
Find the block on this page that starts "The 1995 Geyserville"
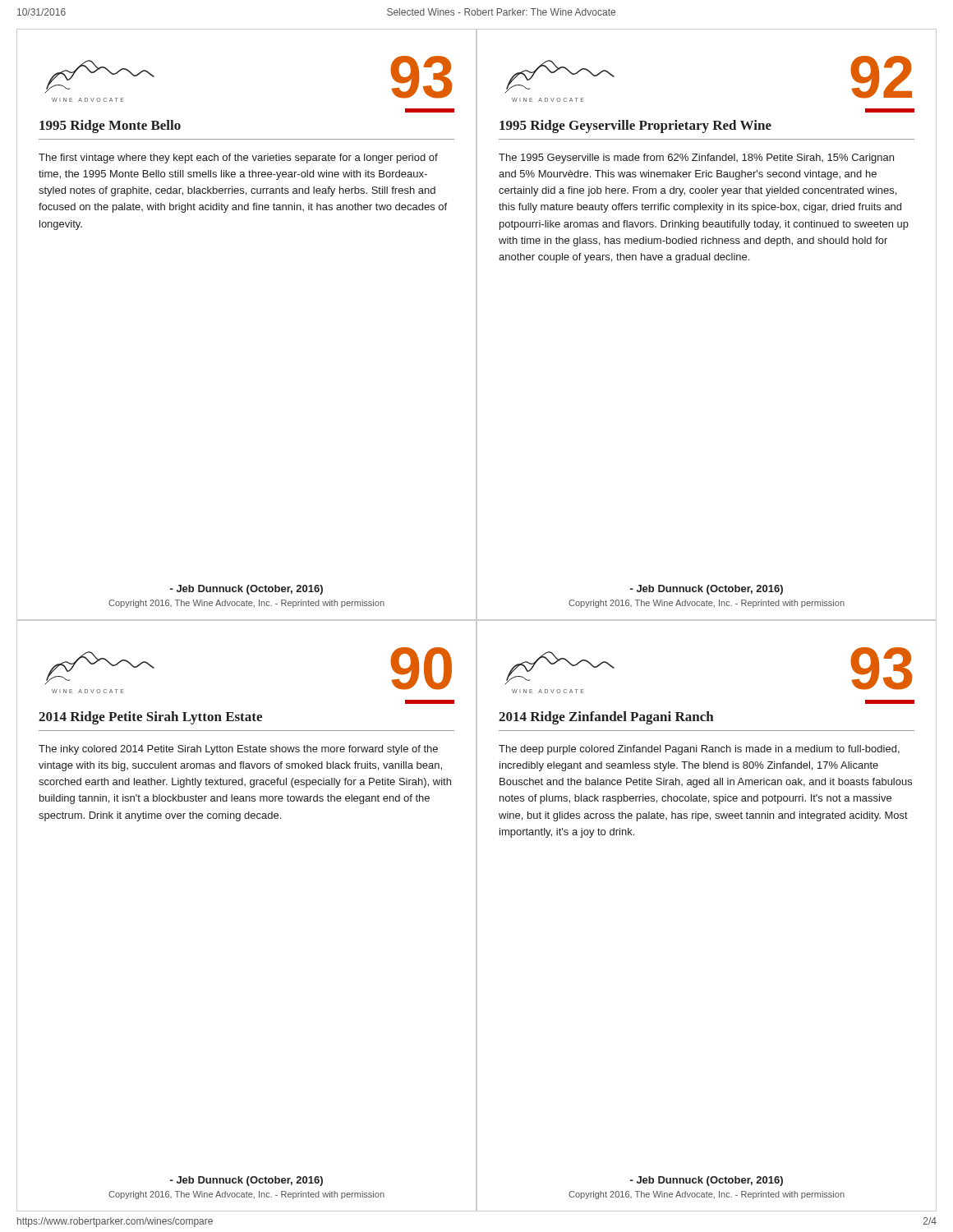[x=704, y=207]
